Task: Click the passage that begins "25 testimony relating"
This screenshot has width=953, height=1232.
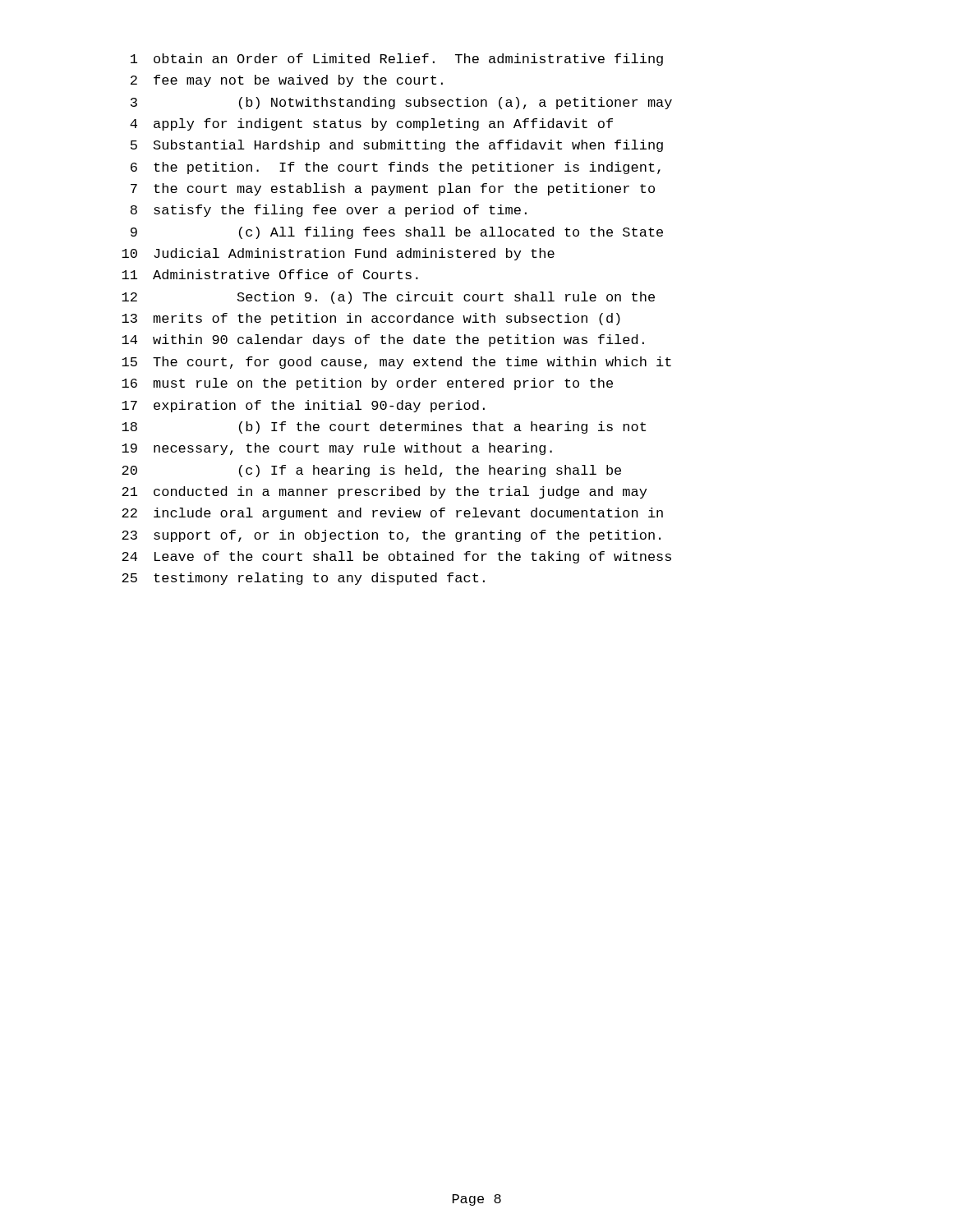Action: [x=493, y=579]
